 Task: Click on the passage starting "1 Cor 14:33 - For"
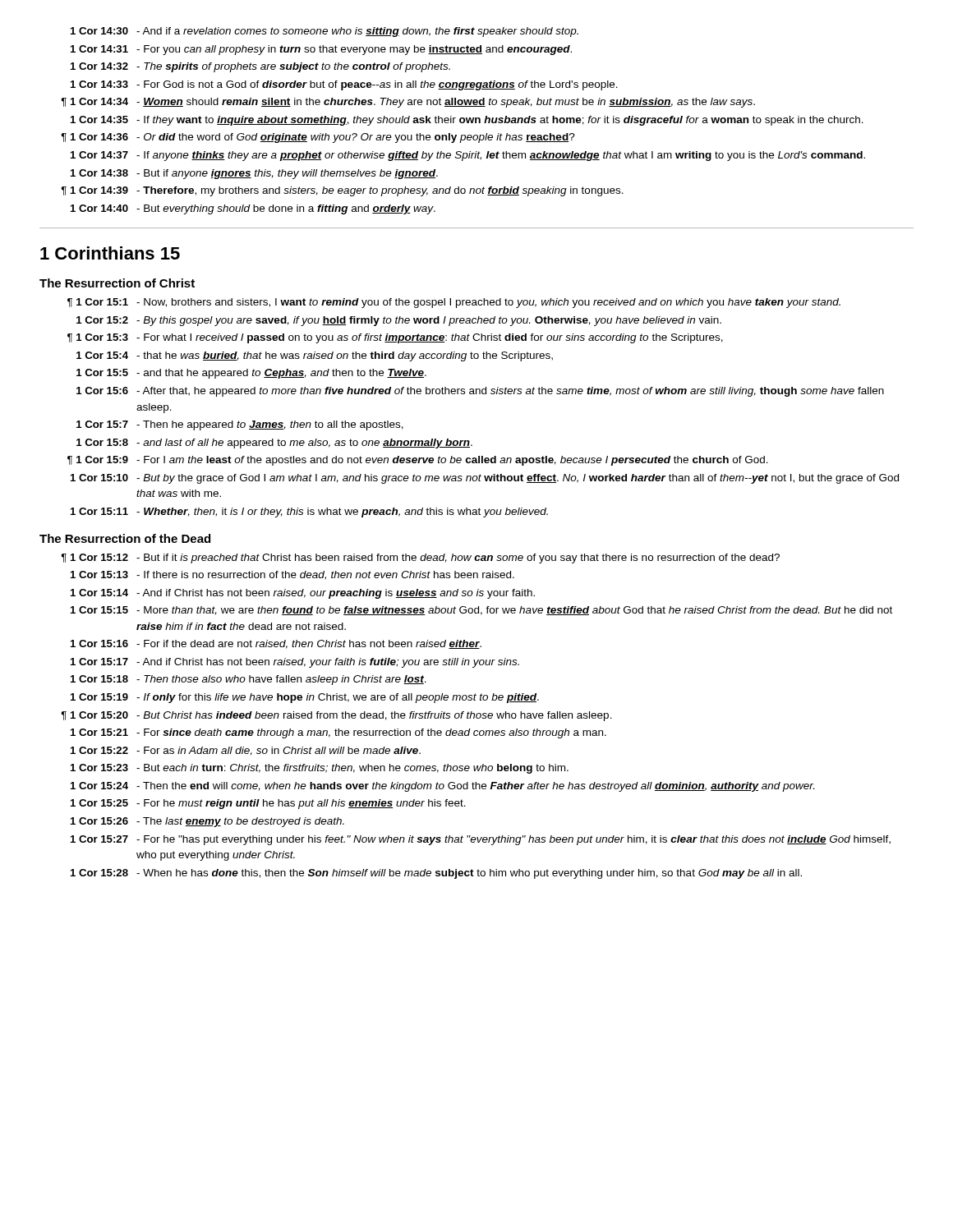(x=476, y=84)
